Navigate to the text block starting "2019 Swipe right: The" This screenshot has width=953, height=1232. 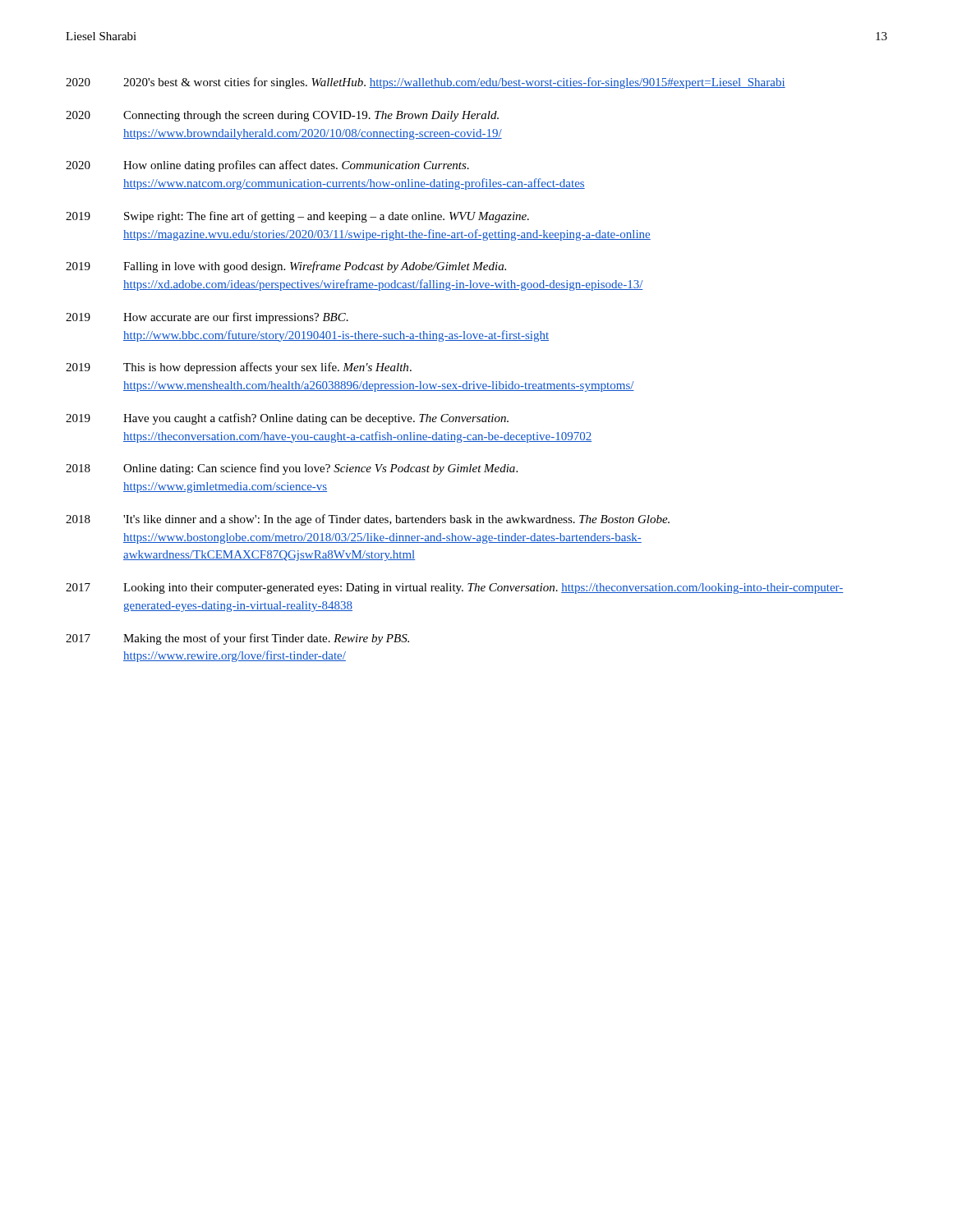(x=476, y=225)
